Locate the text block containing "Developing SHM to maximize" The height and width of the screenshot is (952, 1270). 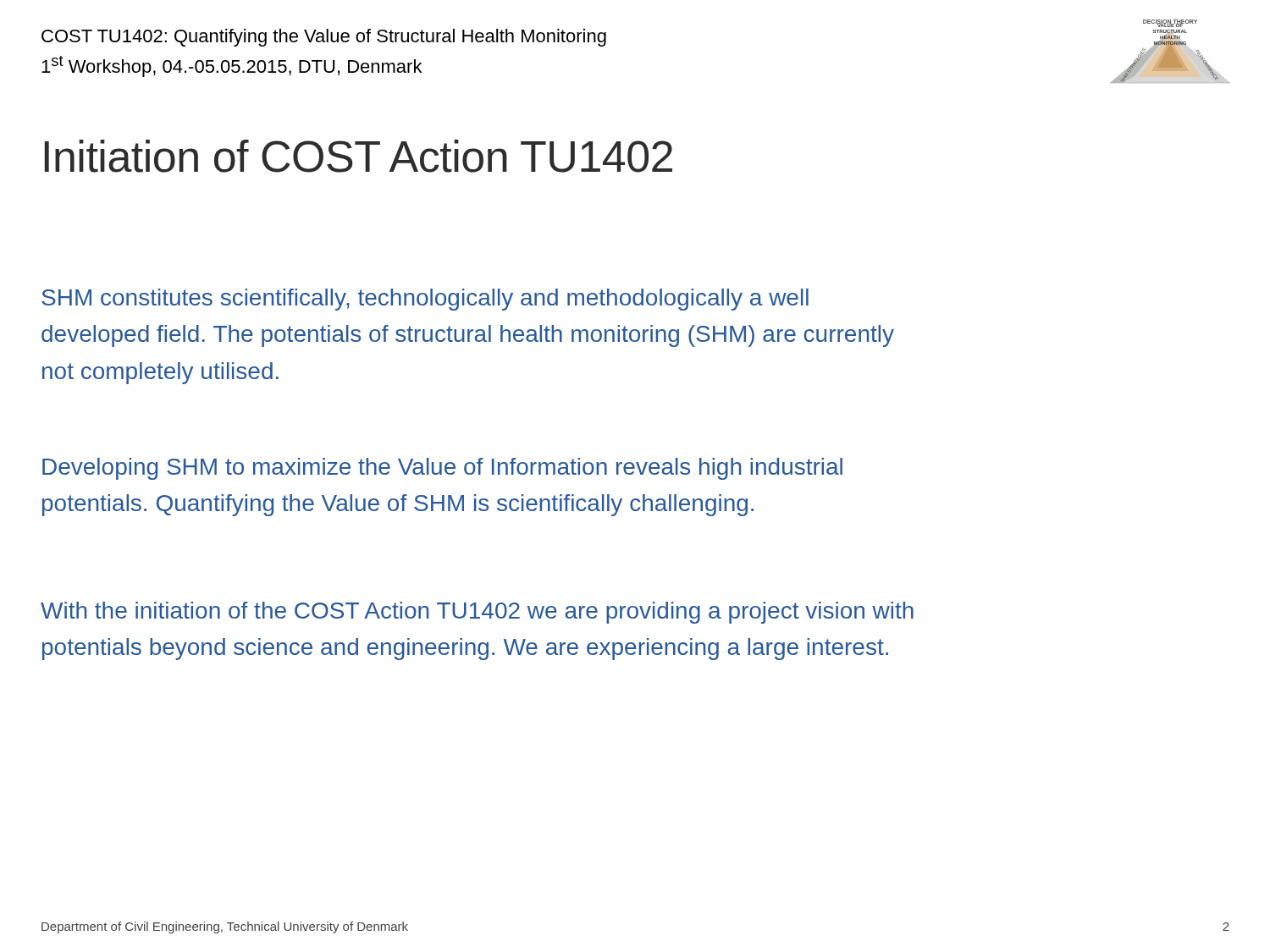[442, 485]
